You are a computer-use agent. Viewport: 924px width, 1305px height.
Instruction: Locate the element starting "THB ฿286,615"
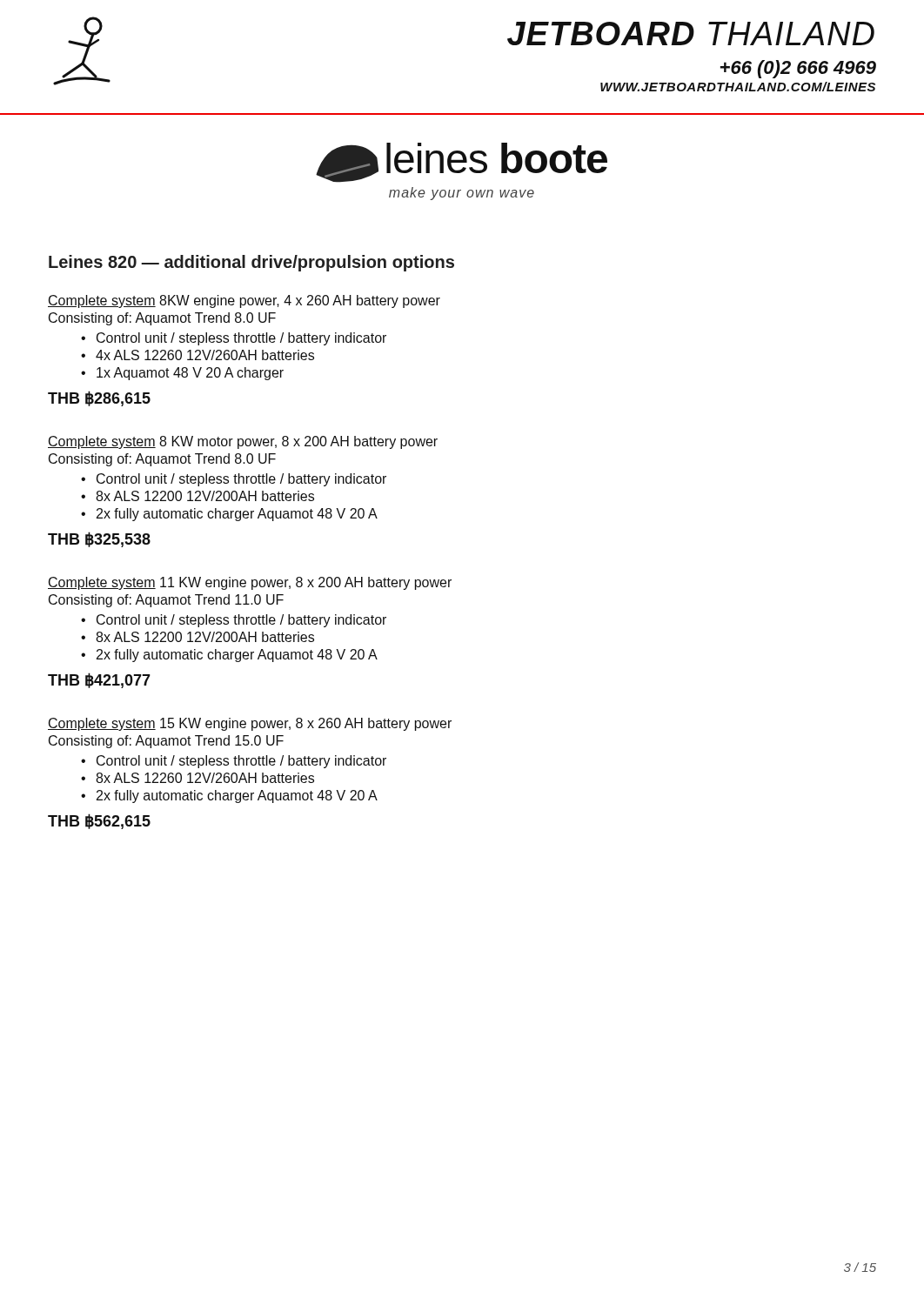click(x=99, y=398)
